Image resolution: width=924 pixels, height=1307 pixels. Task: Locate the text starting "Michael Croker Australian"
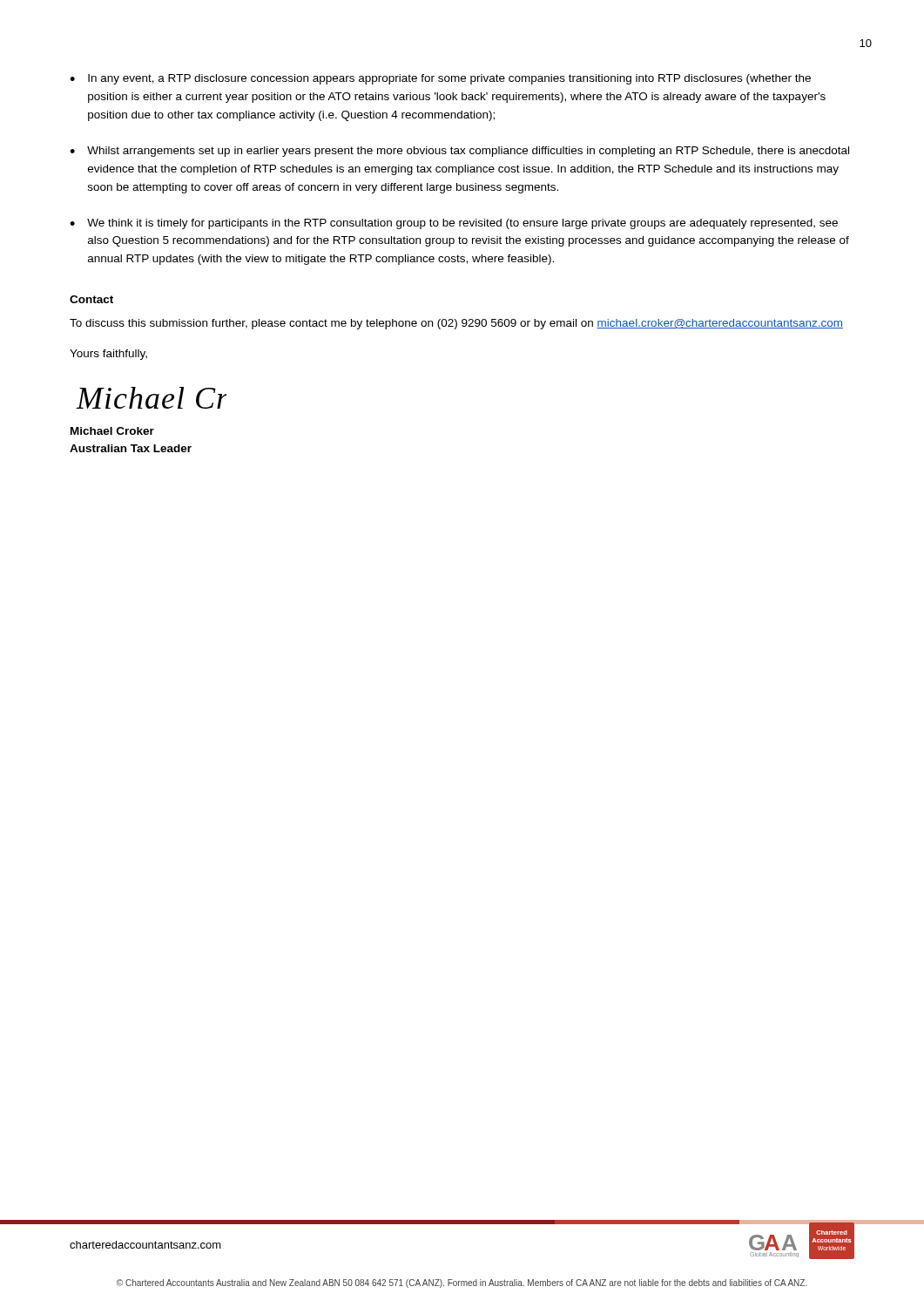[131, 440]
